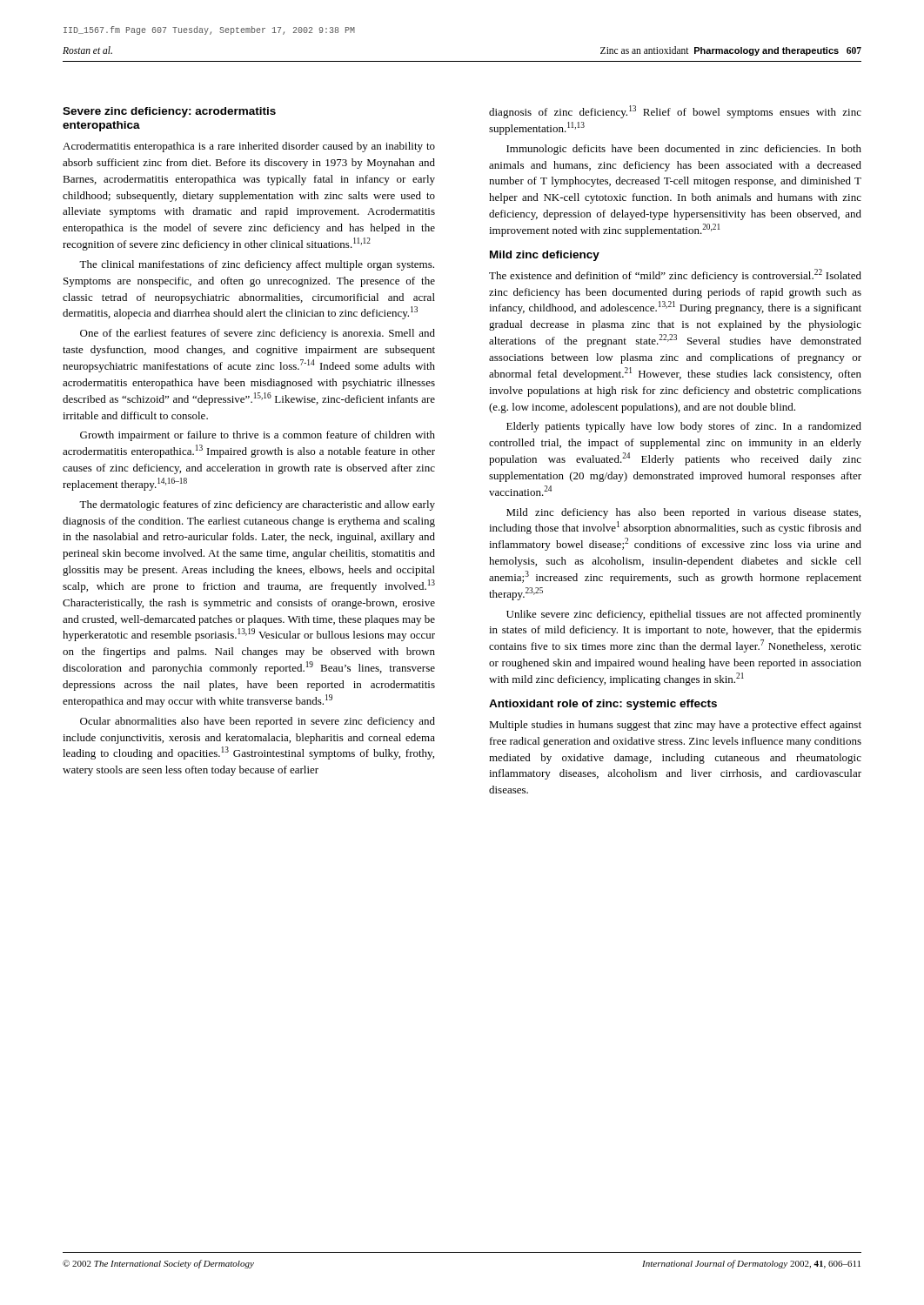
Task: Select the section header with the text "Severe zinc deficiency: acrodermatitisenteropathica"
Action: point(169,118)
